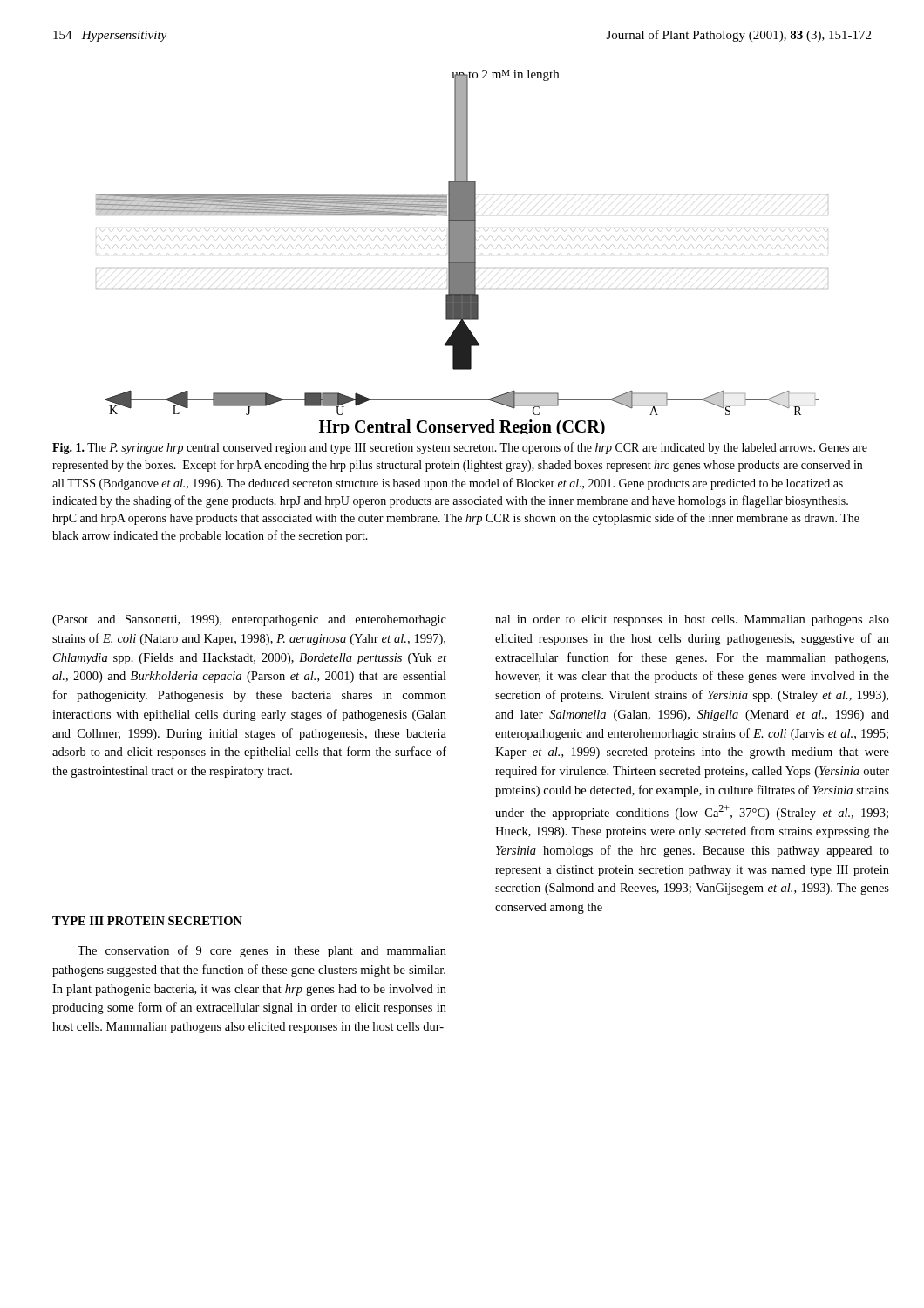The height and width of the screenshot is (1308, 924).
Task: Click on the passage starting "The conservation of 9"
Action: click(x=249, y=989)
